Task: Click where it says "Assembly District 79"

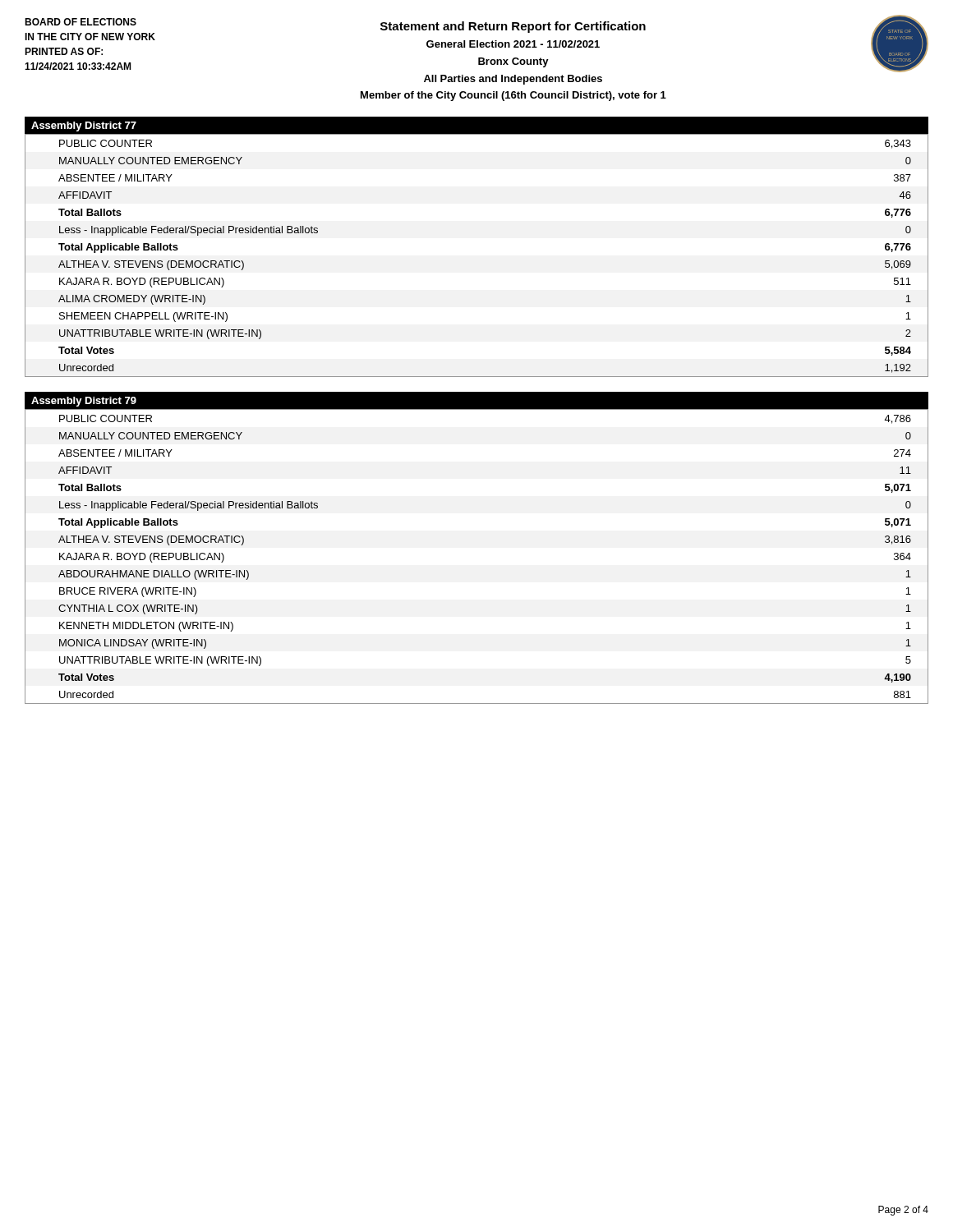Action: (x=84, y=401)
